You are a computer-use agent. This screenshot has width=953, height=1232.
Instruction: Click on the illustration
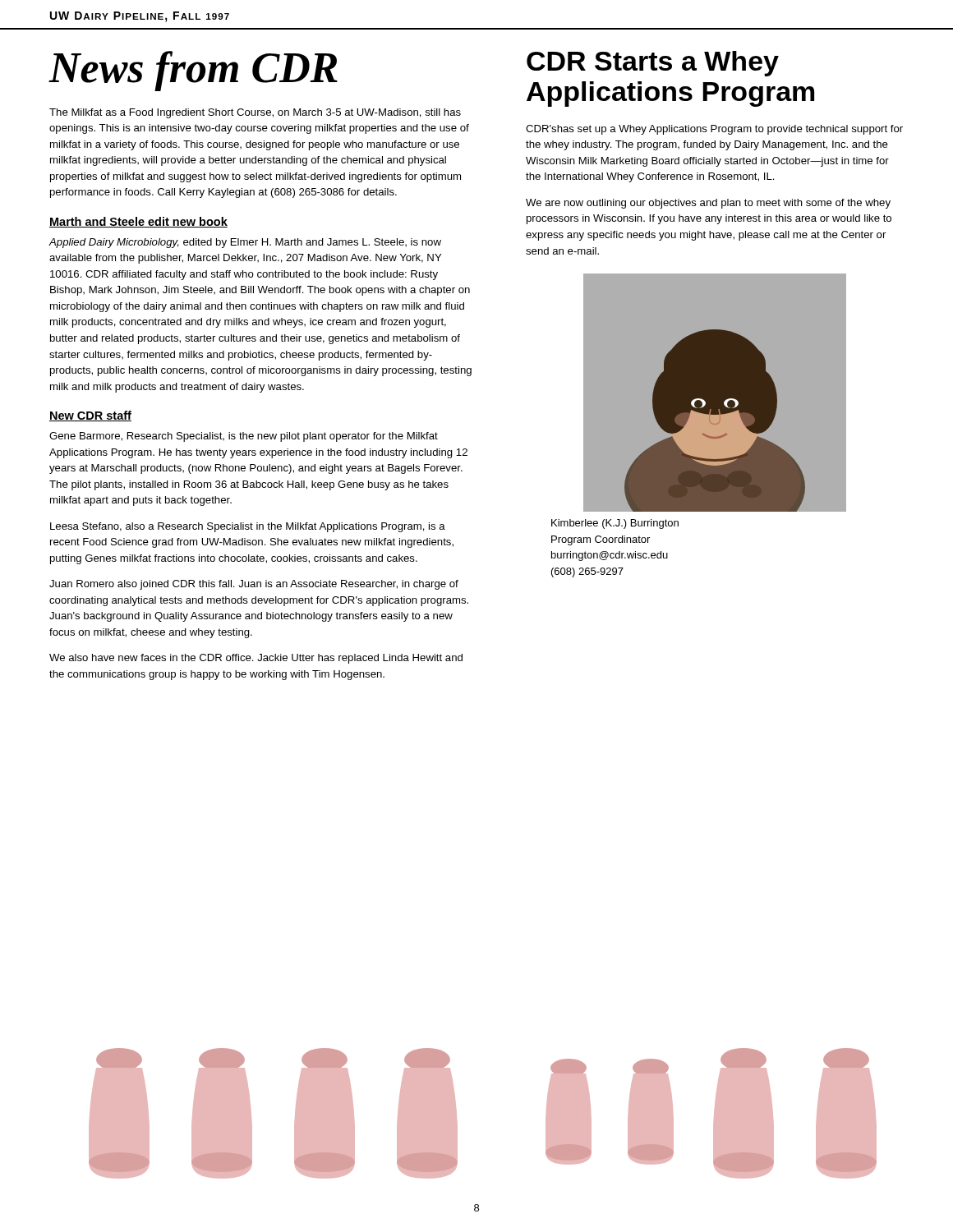(x=476, y=1111)
